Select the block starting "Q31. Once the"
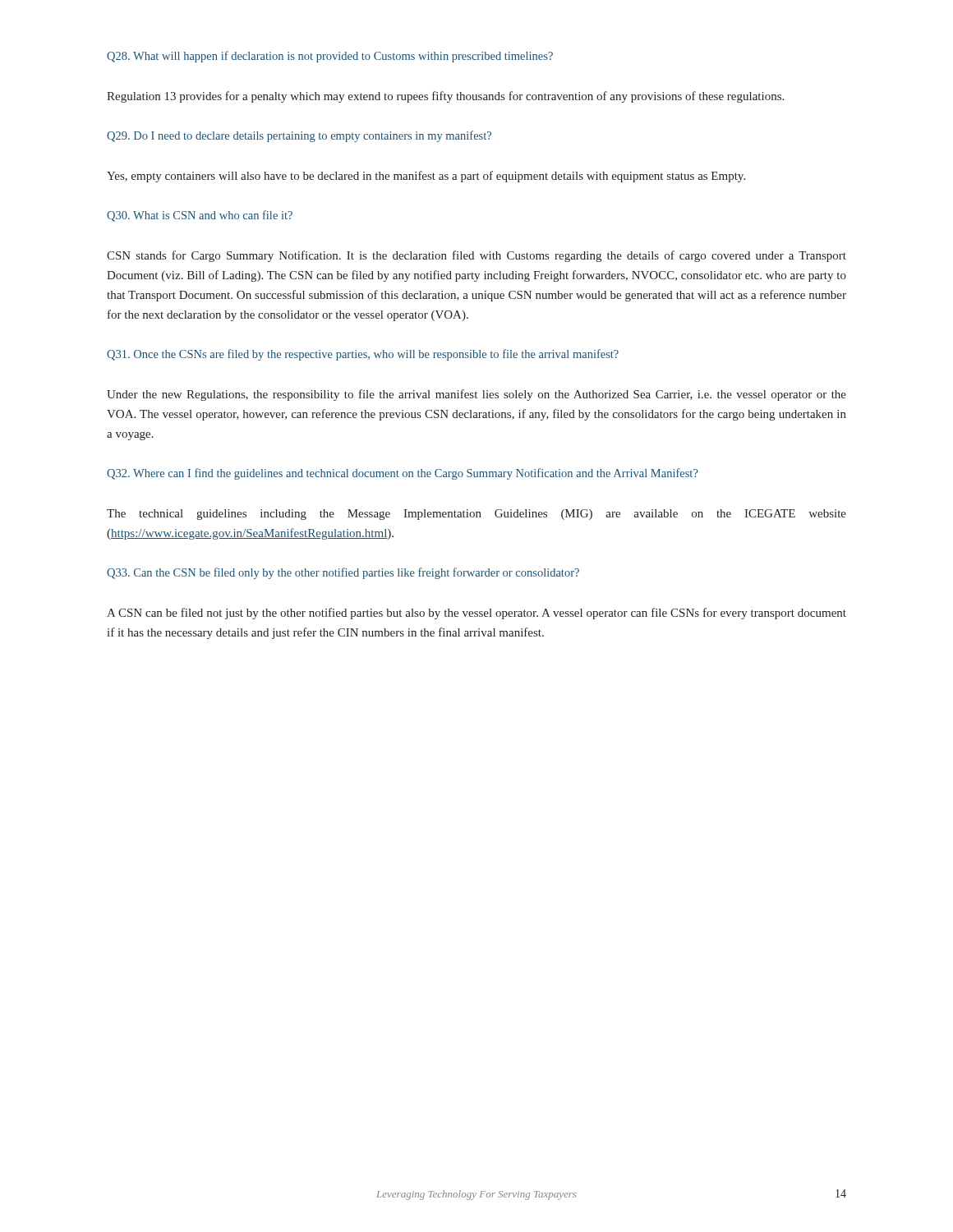Viewport: 953px width, 1232px height. [x=476, y=354]
